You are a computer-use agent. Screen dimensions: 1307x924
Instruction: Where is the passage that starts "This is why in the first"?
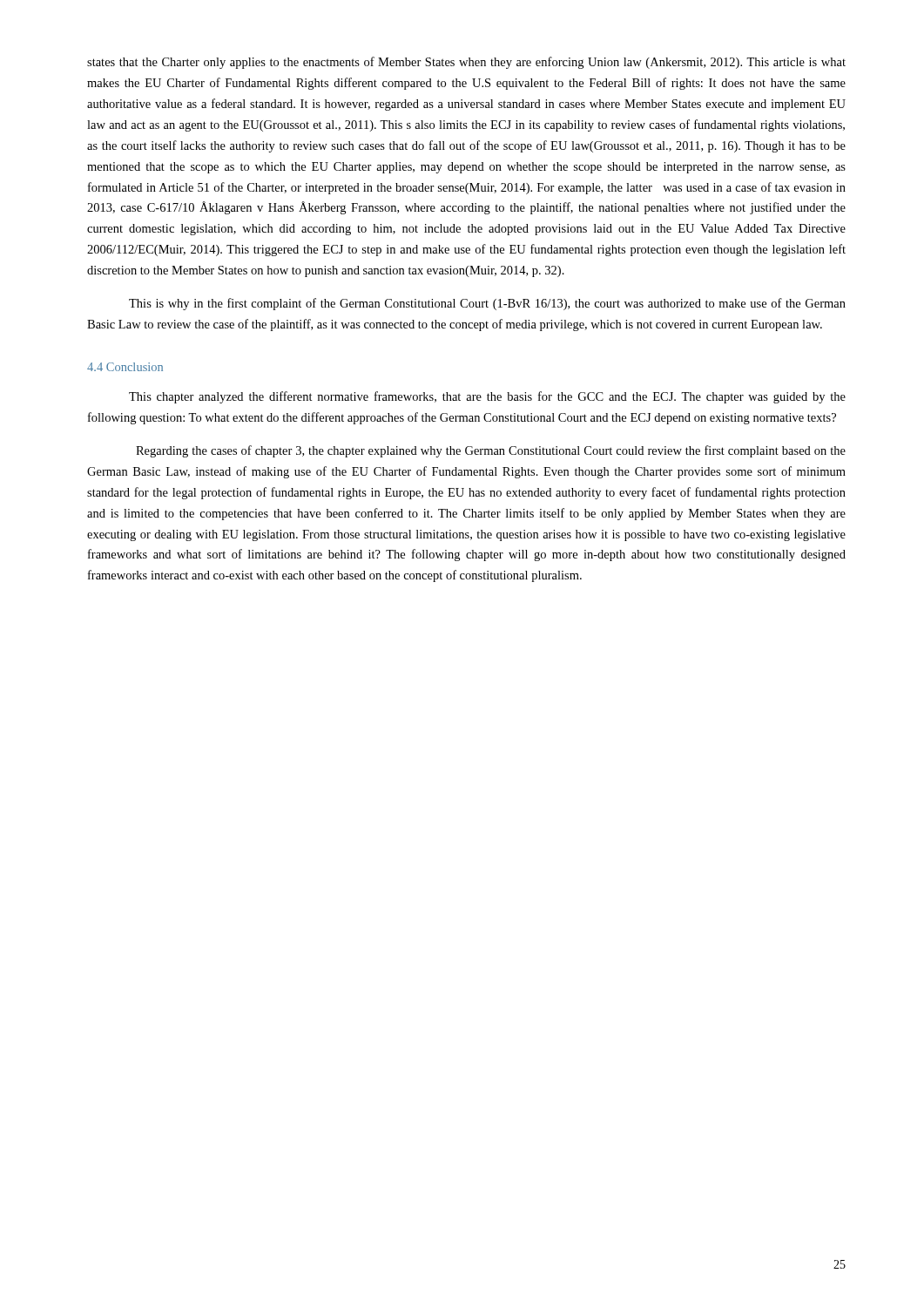tap(466, 314)
